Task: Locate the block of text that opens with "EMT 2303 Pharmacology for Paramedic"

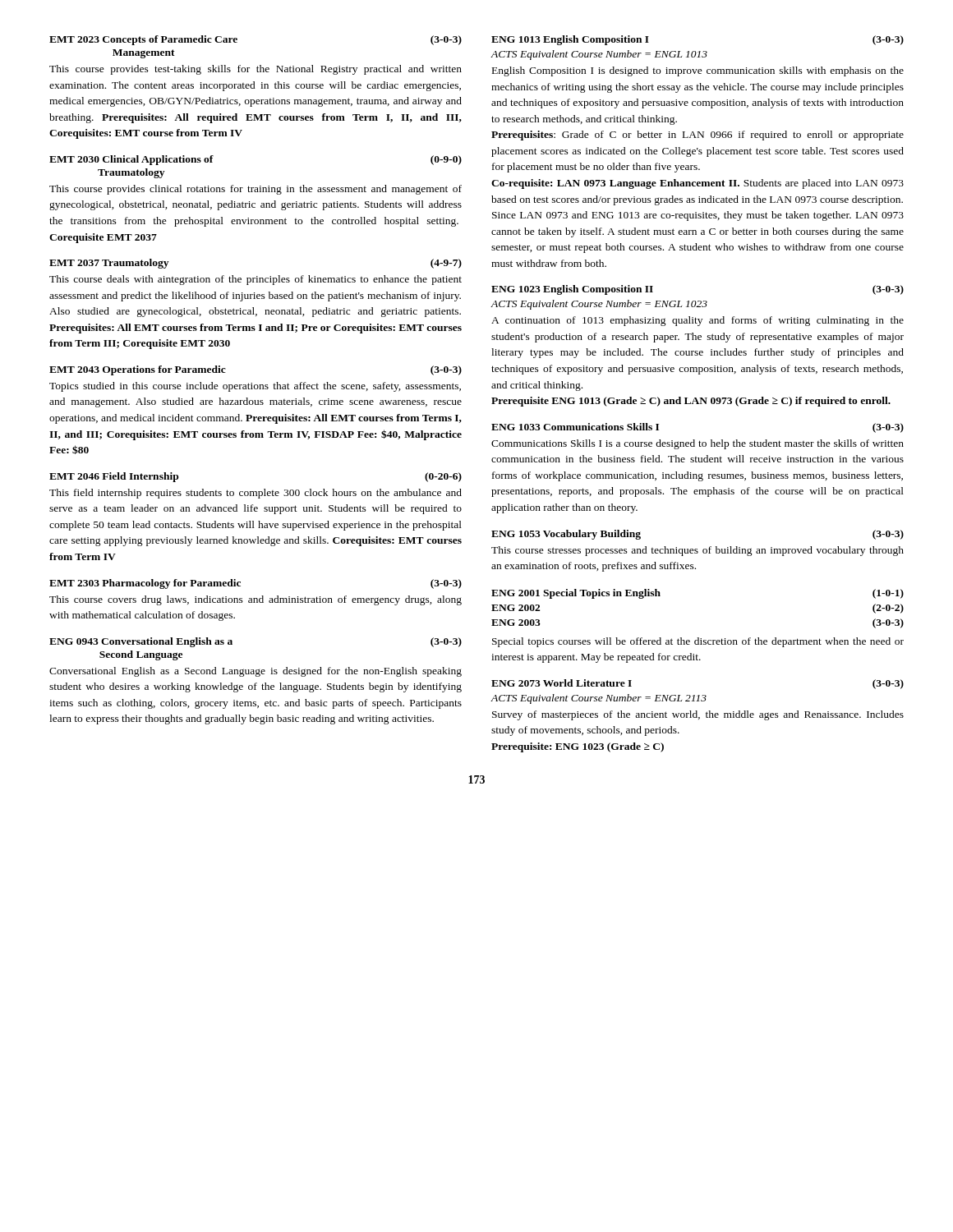Action: pyautogui.click(x=255, y=600)
